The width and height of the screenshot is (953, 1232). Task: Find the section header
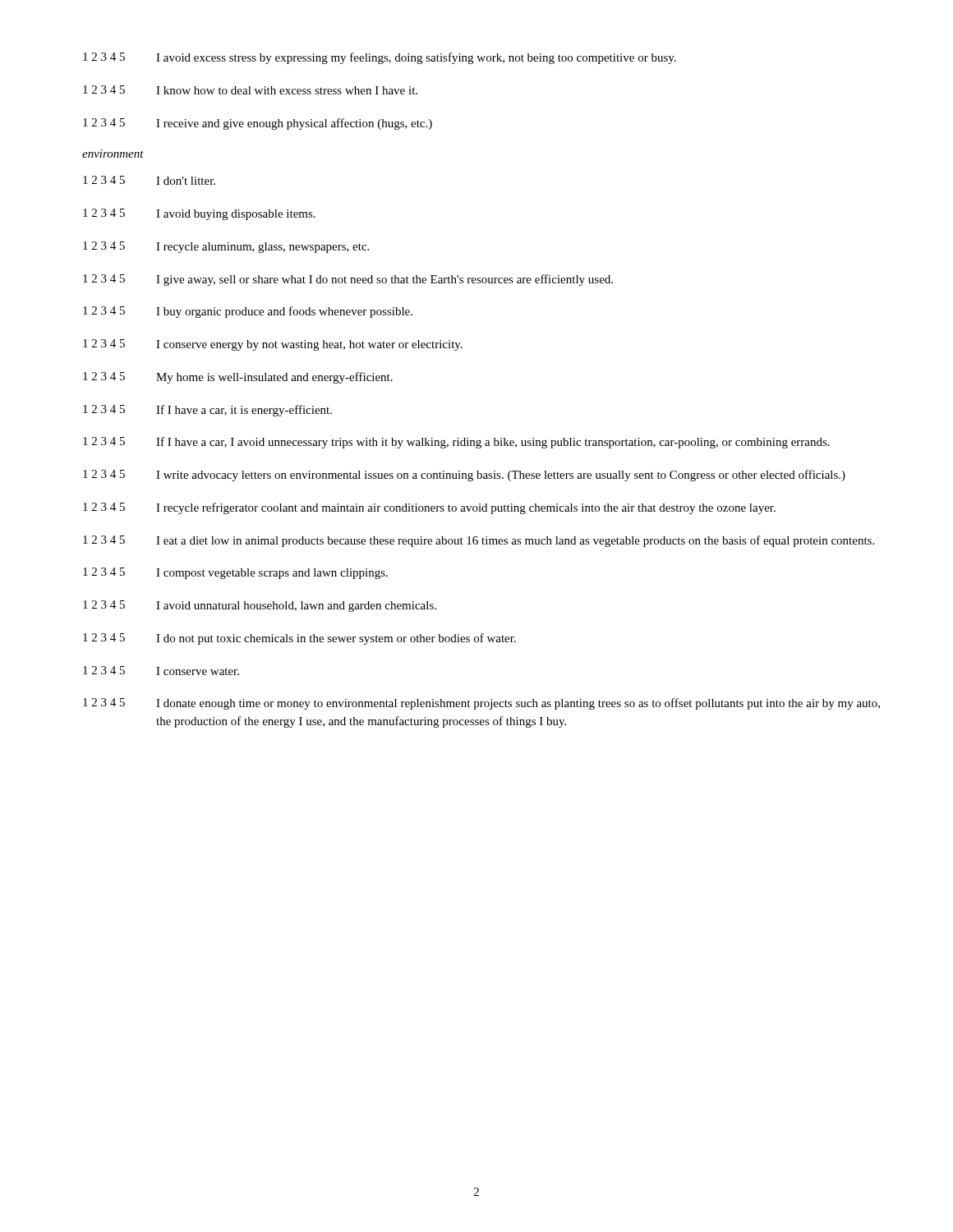113,154
